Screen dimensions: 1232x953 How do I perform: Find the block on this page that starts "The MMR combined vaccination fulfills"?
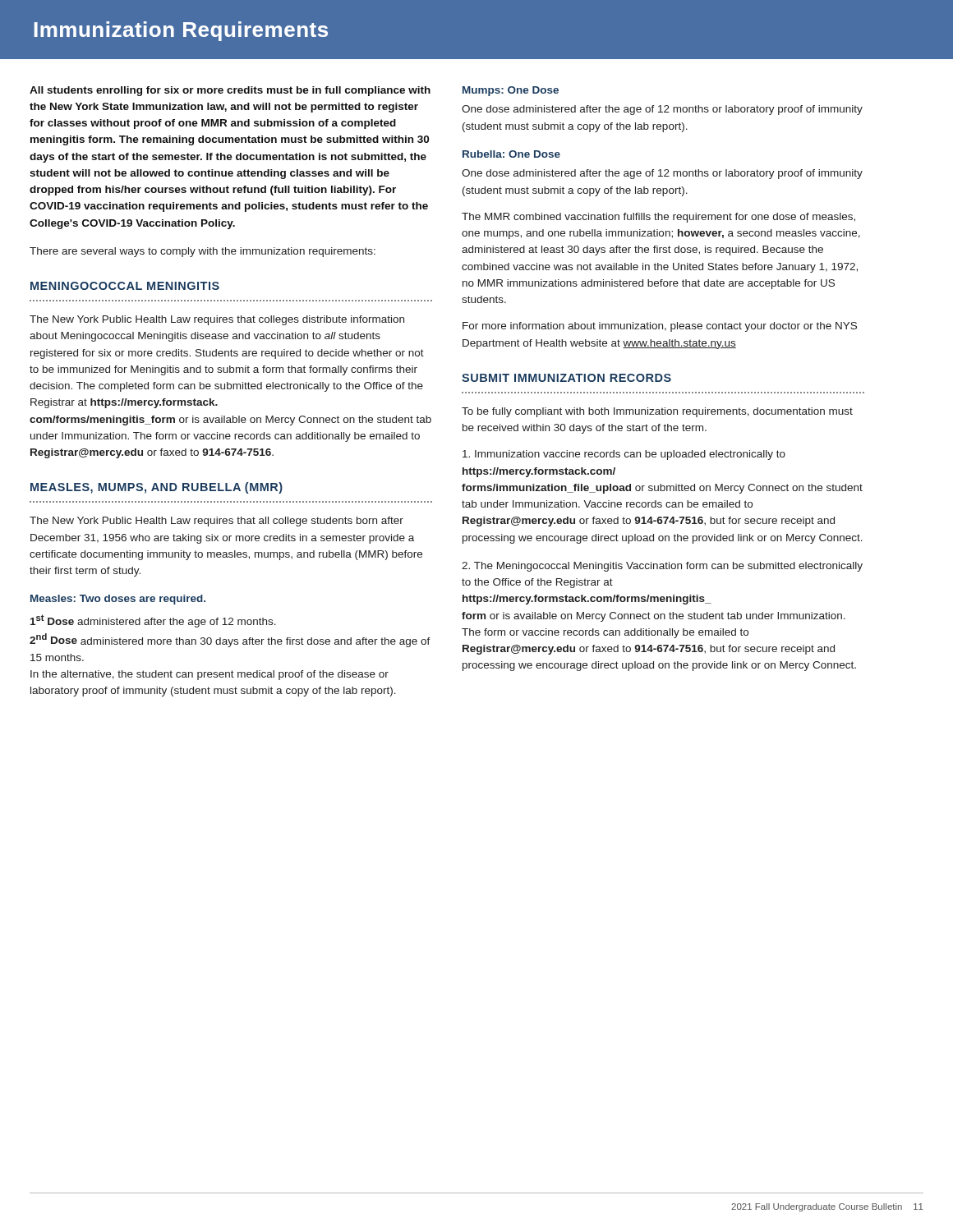661,258
